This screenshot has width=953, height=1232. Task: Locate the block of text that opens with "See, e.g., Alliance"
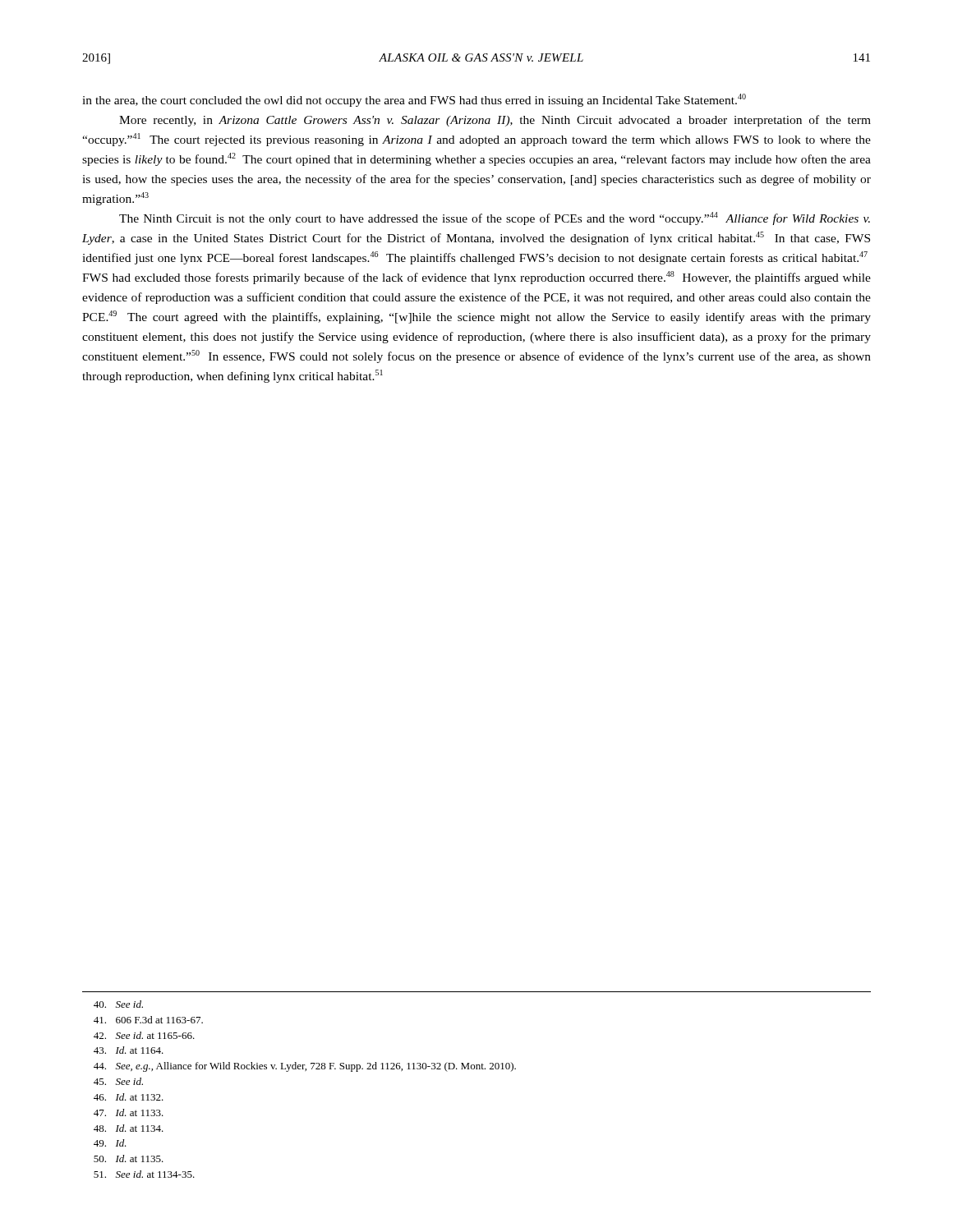pos(476,1067)
